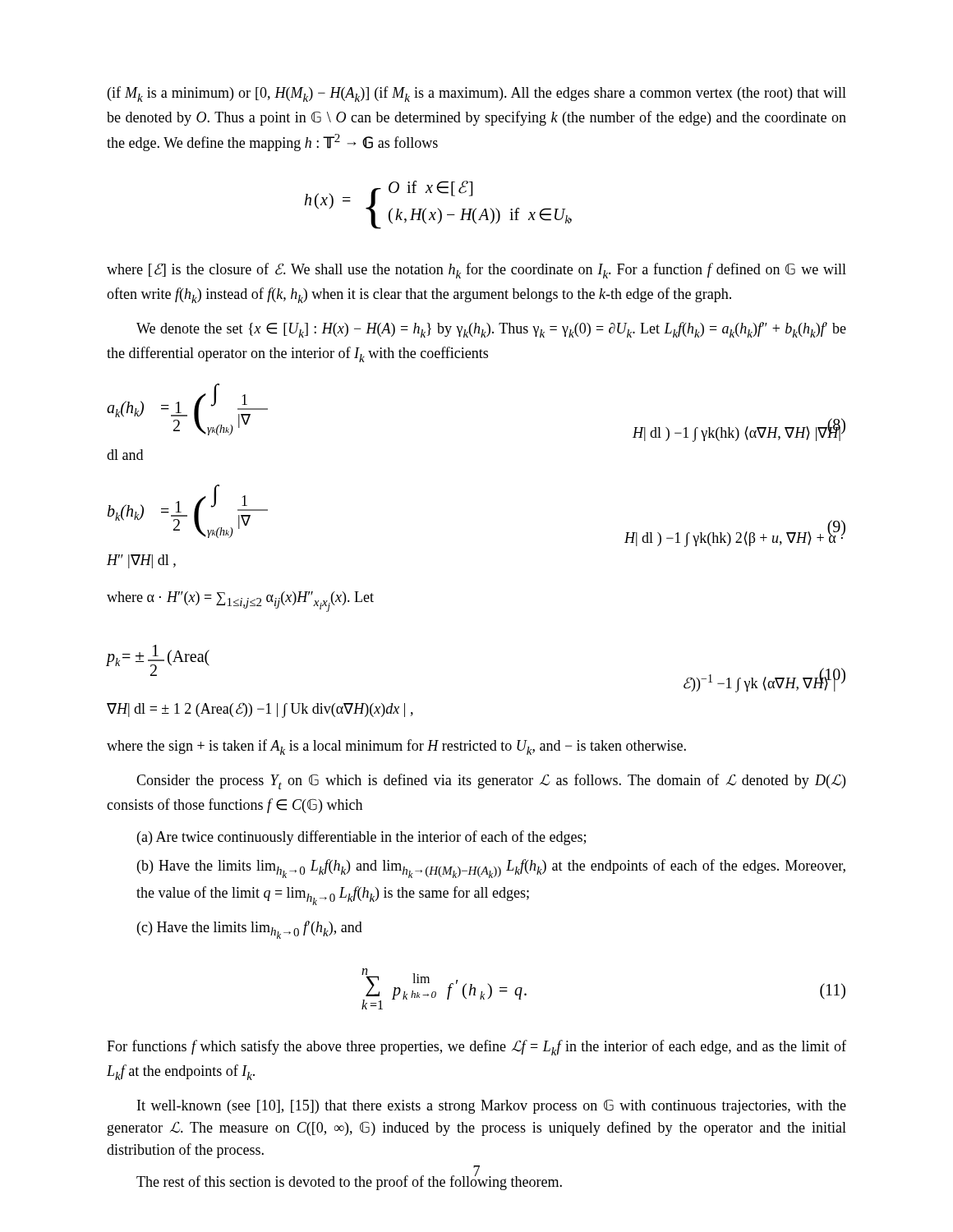Click the passage that begins "(c) Have the limits limhk→0 f′(hk),"
Viewport: 953px width, 1232px height.
pyautogui.click(x=249, y=930)
